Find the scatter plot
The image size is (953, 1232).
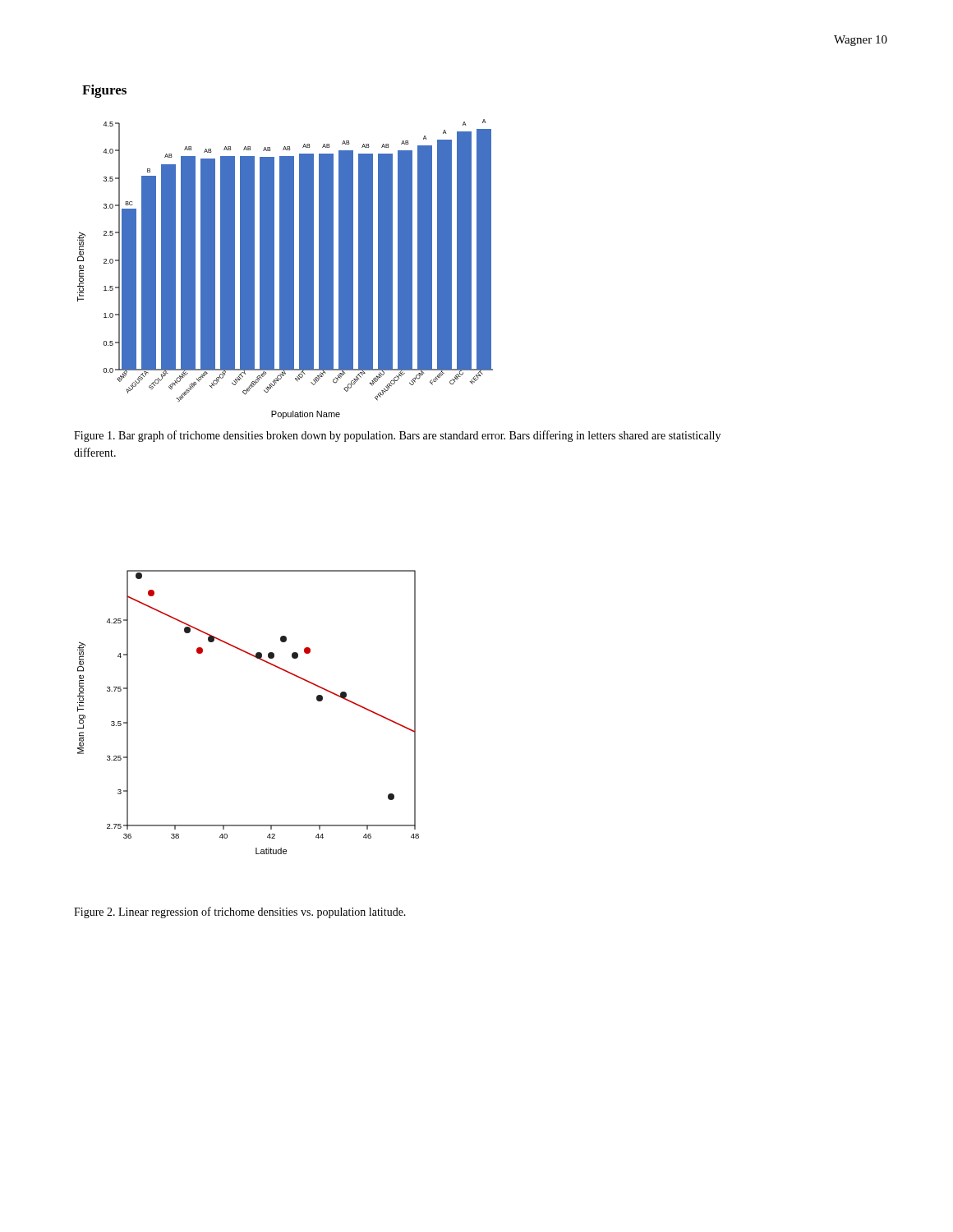251,724
